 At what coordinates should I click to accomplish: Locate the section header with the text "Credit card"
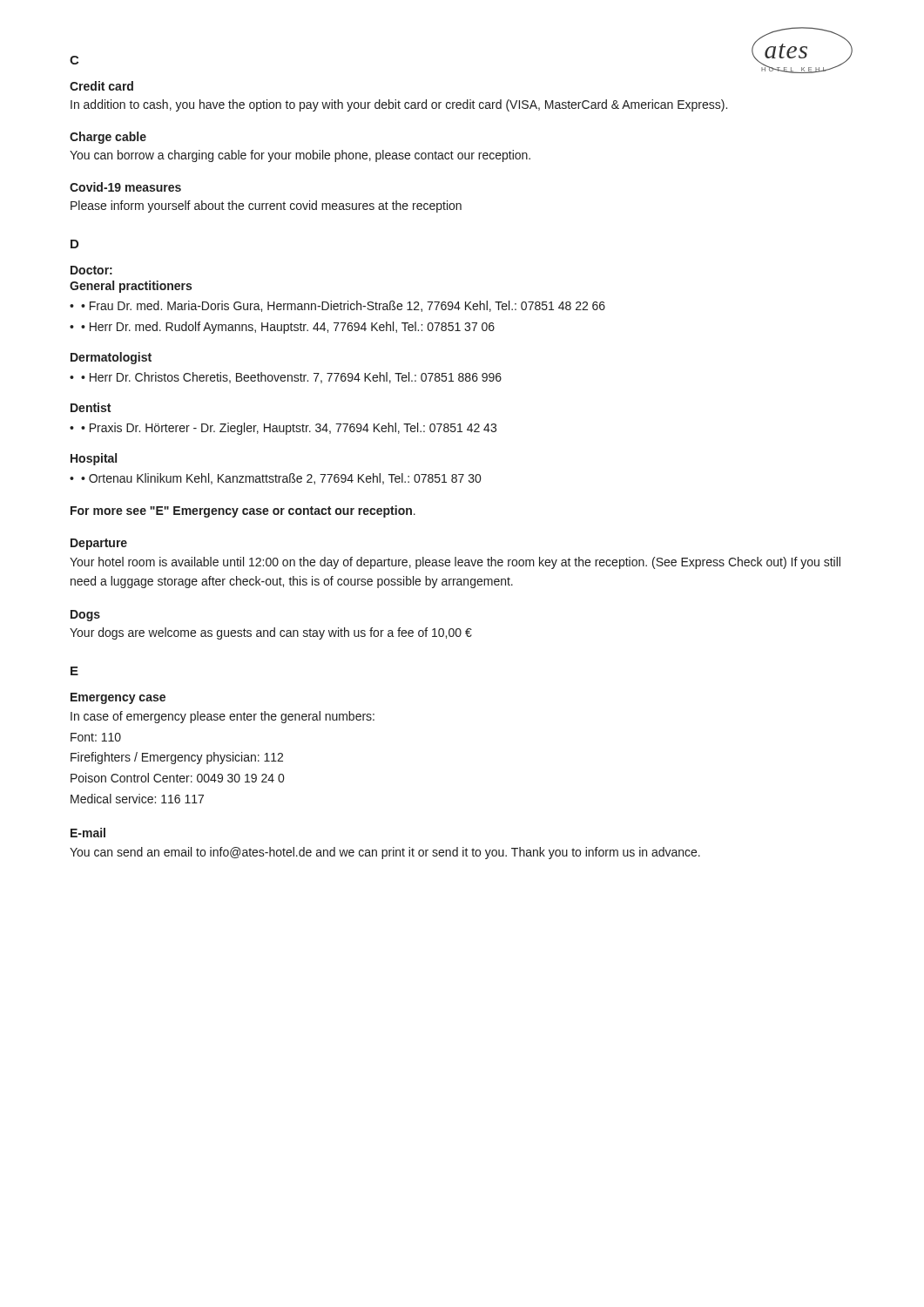102,86
